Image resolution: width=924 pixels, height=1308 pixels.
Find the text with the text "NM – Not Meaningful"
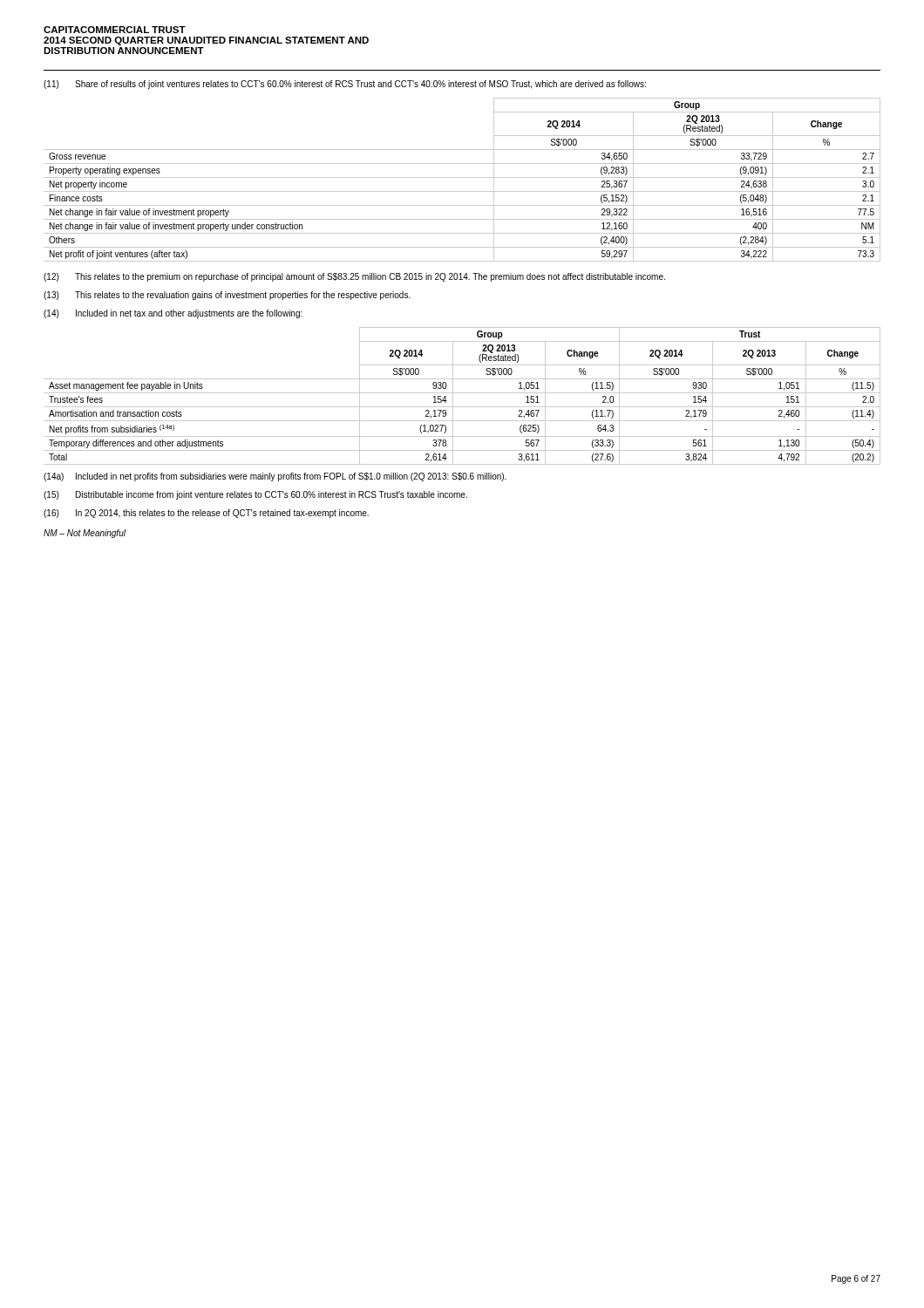click(85, 534)
